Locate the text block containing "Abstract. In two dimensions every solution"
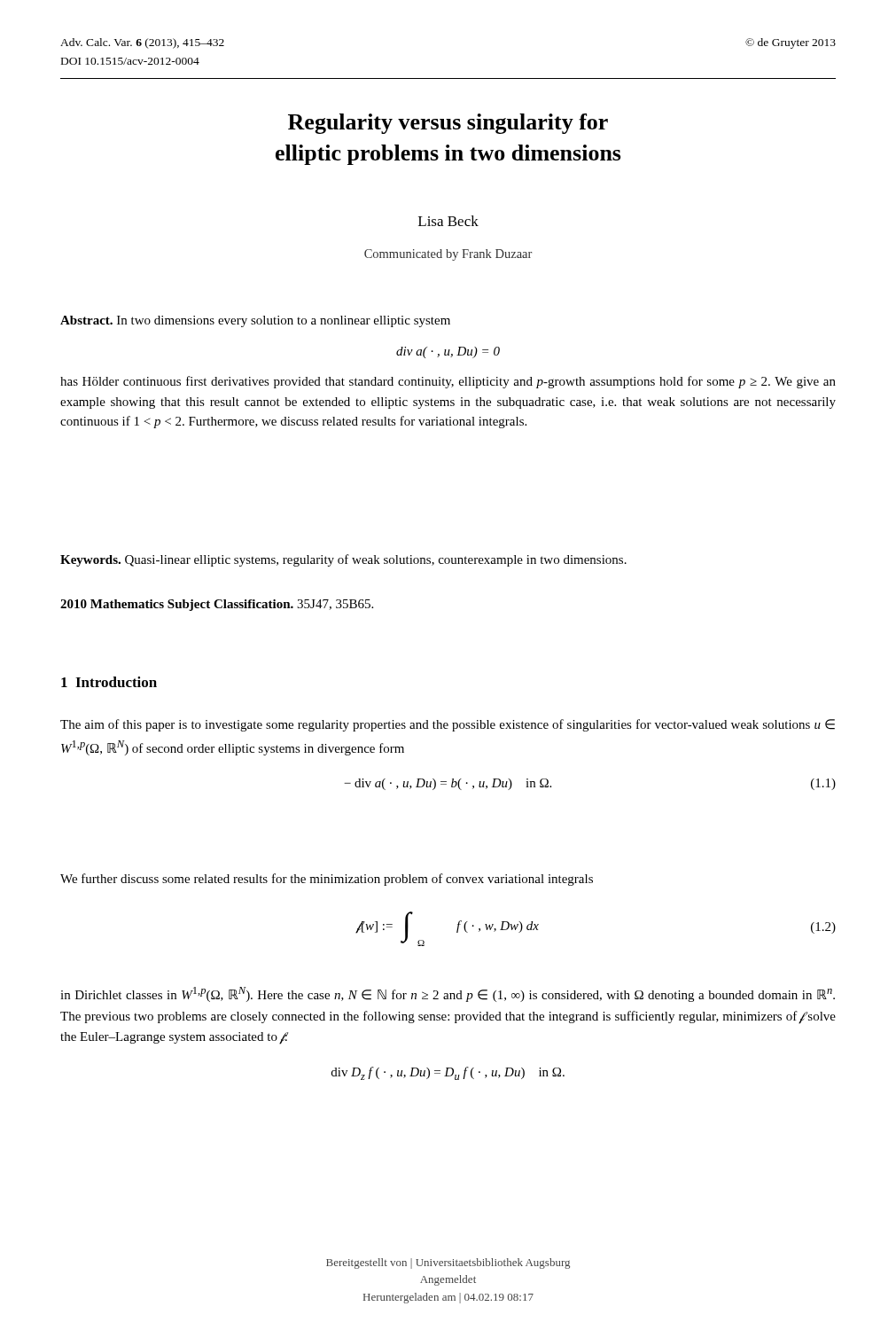The height and width of the screenshot is (1330, 896). (x=448, y=371)
